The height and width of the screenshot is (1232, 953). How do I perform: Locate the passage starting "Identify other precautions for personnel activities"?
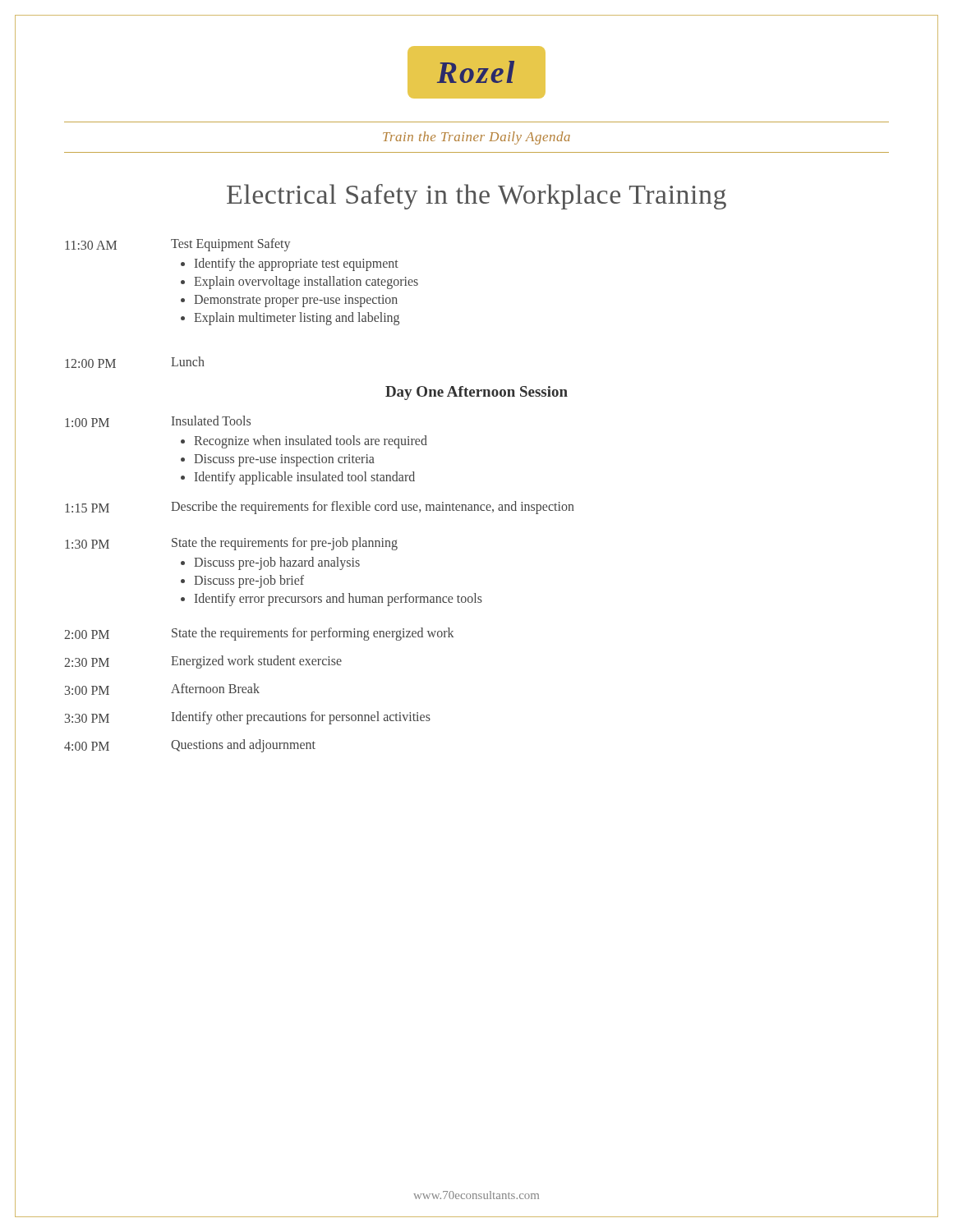point(301,717)
